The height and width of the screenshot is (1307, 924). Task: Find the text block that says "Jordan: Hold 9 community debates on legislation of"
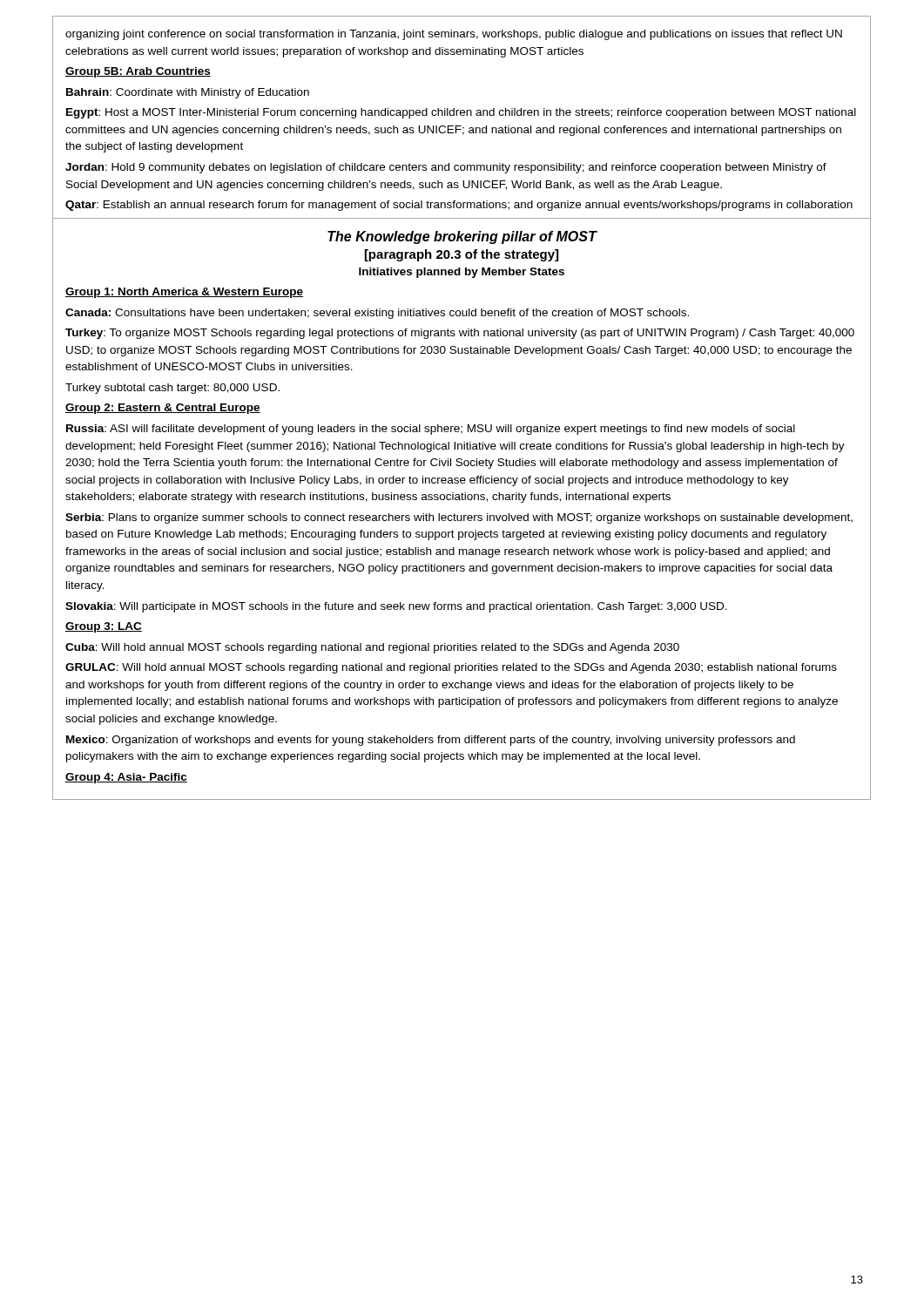coord(462,176)
